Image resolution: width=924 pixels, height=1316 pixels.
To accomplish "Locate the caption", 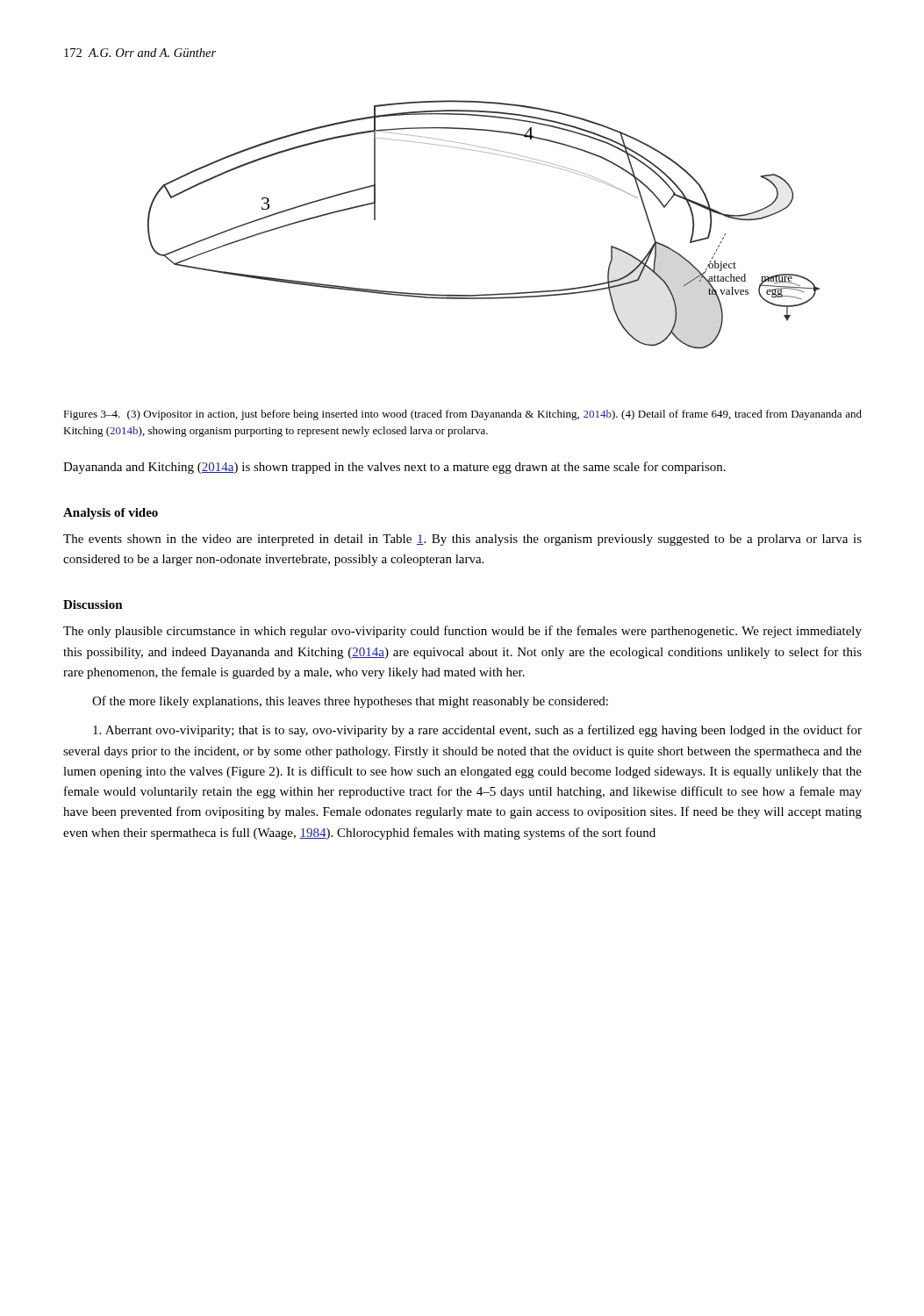I will (462, 422).
